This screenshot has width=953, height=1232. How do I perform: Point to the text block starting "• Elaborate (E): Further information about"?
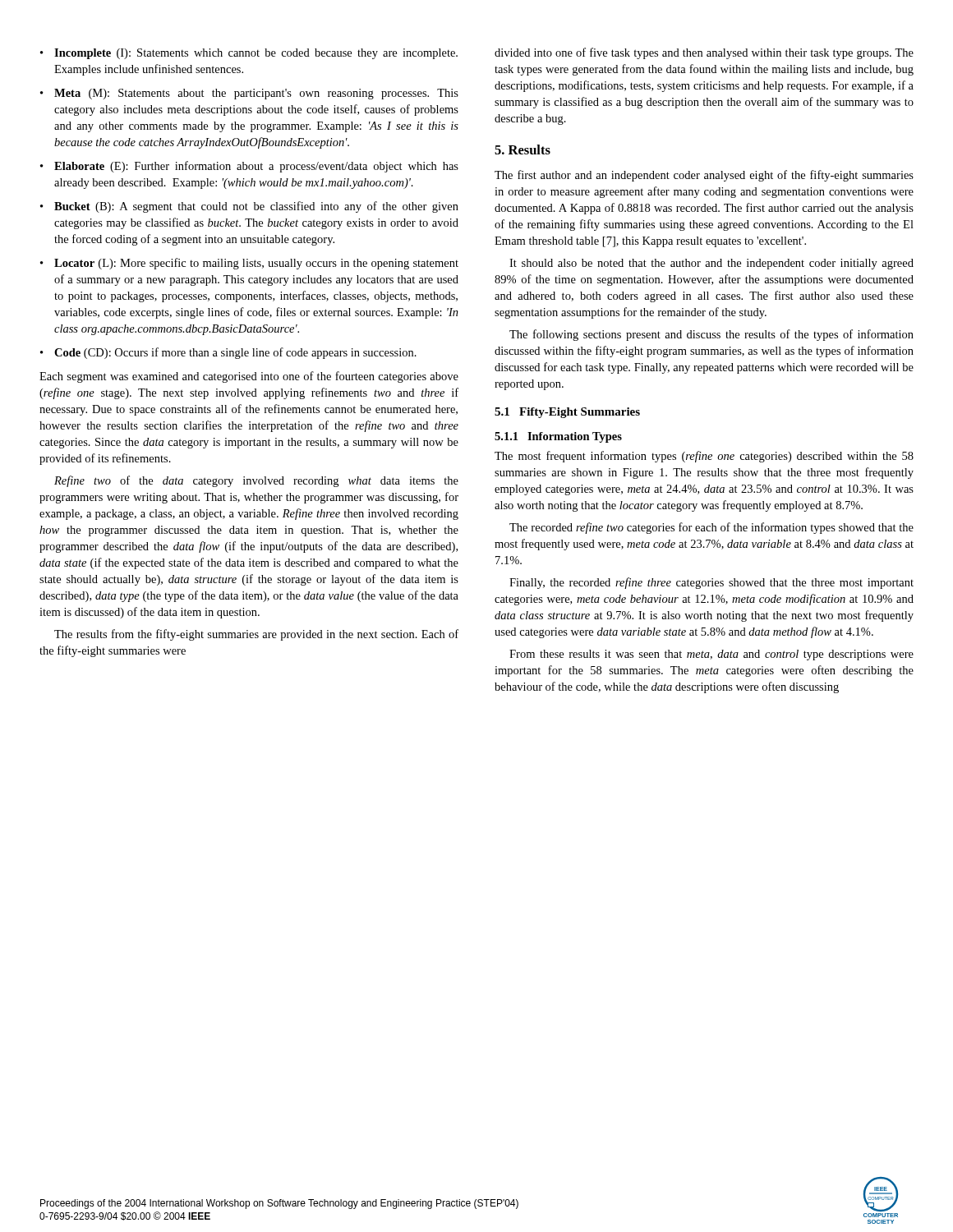pos(249,174)
